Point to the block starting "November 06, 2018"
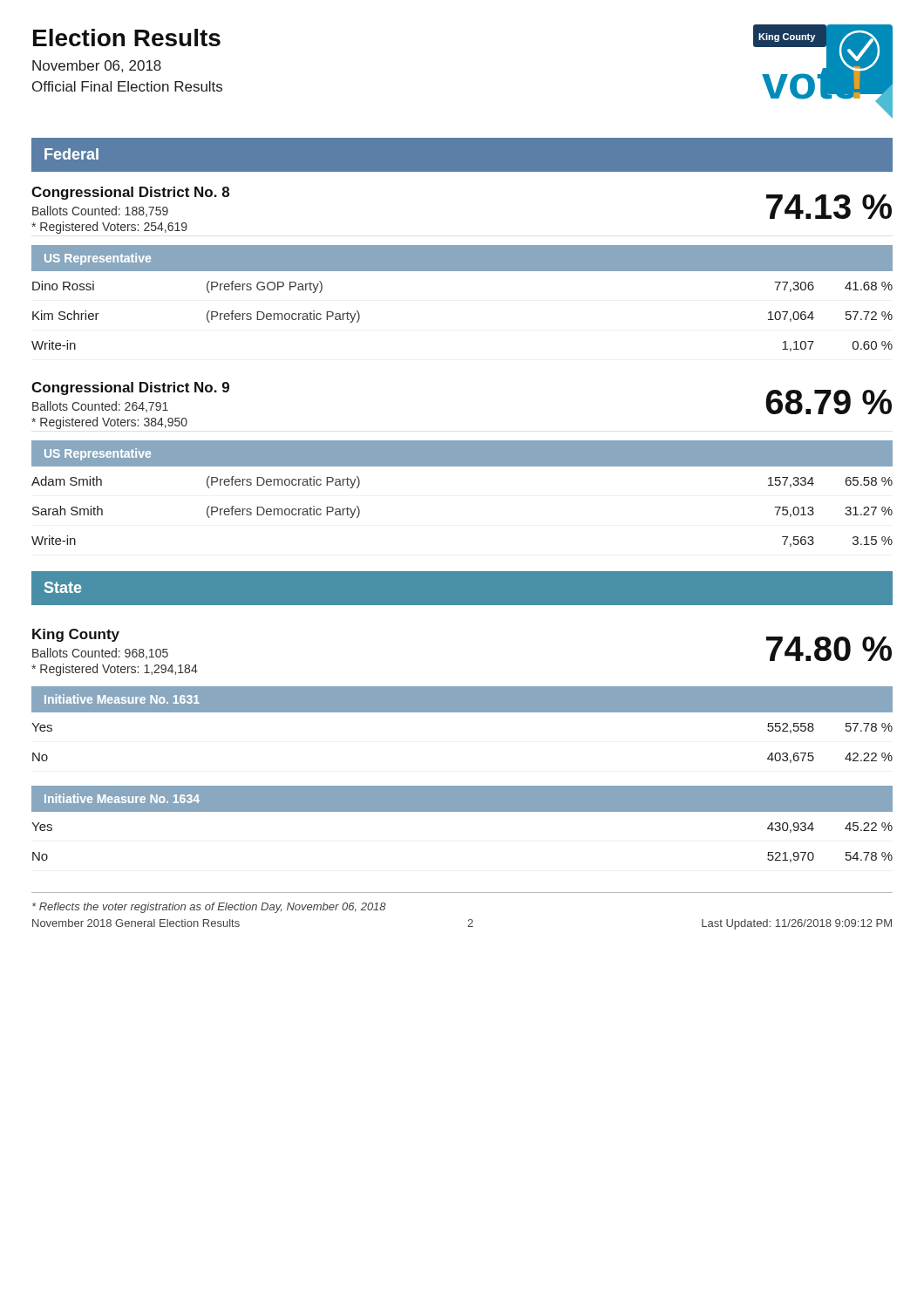 [96, 66]
